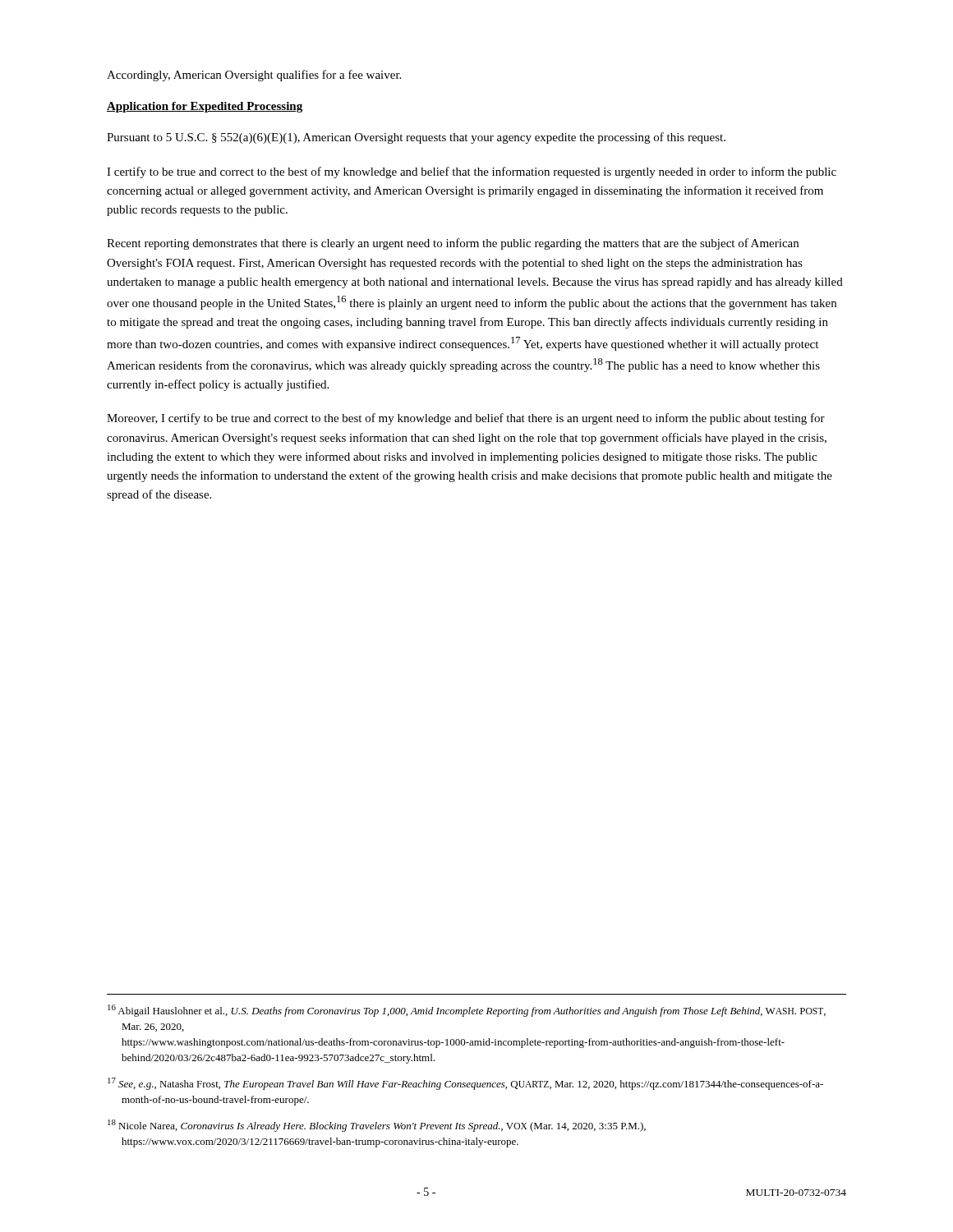Locate the element starting "17 See, e.g., Natasha"
The height and width of the screenshot is (1232, 953).
click(x=465, y=1090)
